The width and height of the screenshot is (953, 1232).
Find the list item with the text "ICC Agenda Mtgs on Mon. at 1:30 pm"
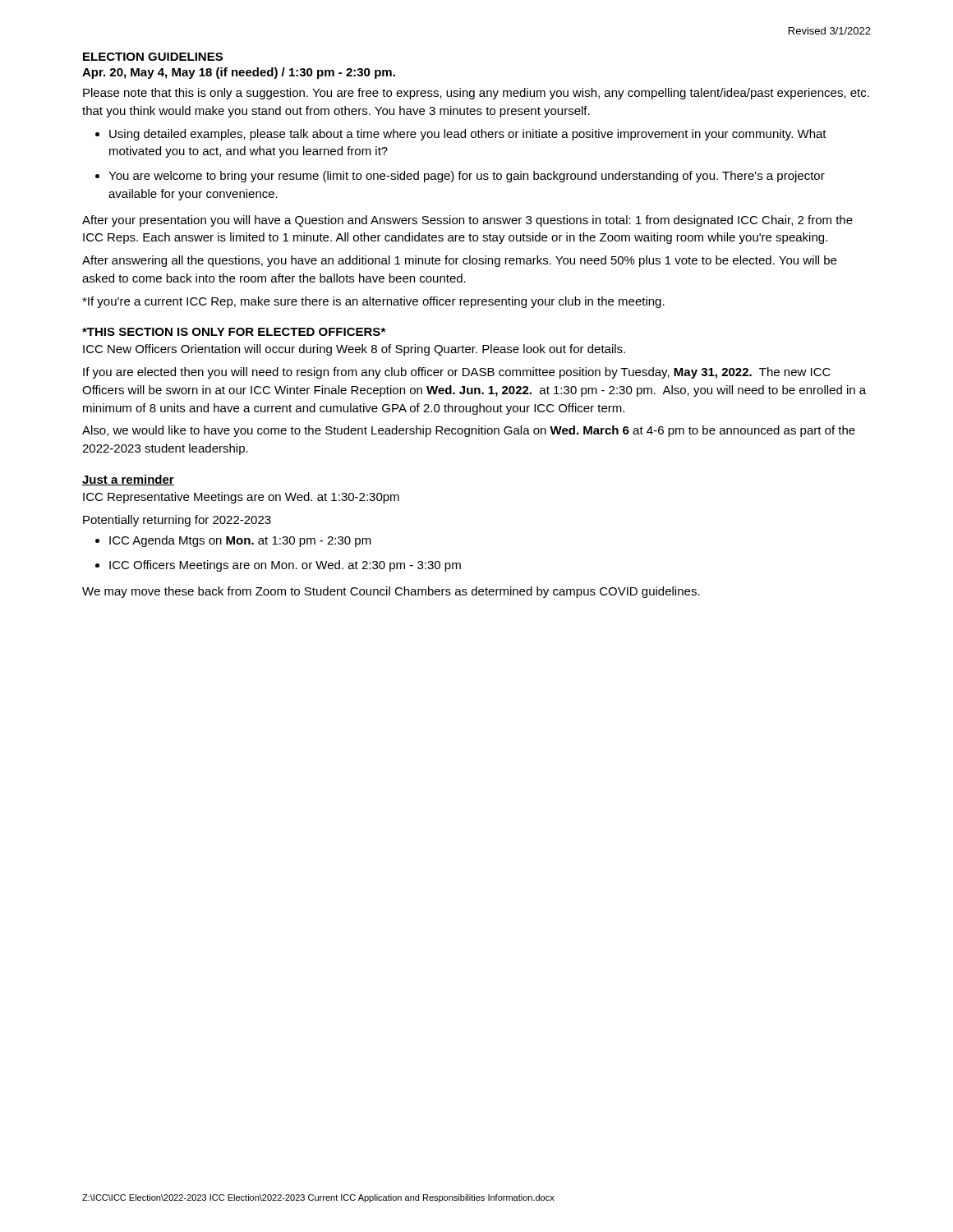click(x=240, y=540)
